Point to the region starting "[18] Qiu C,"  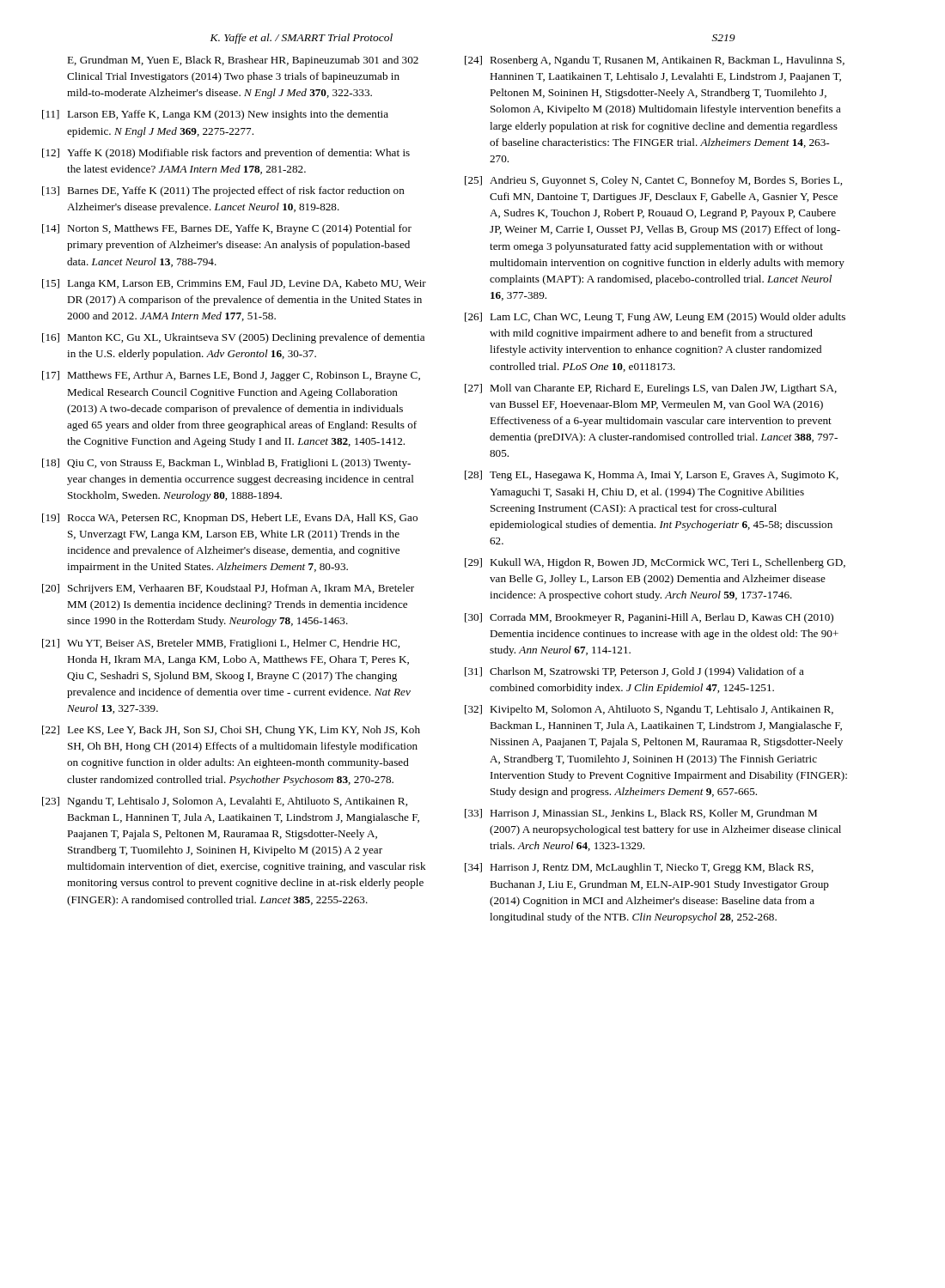(234, 479)
